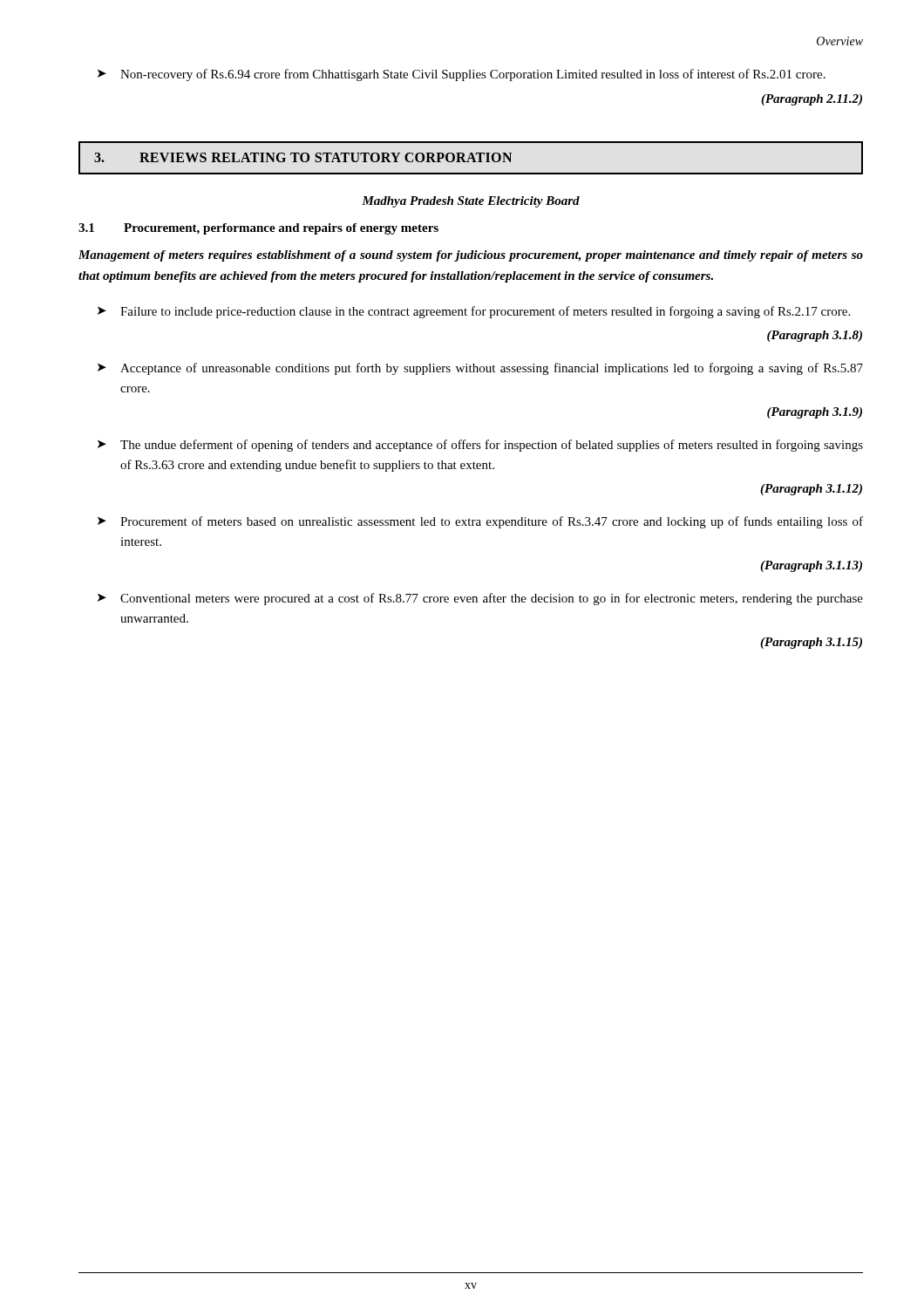Screen dimensions: 1308x924
Task: Where does it say "(Paragraph 3.1.9)"?
Action: click(815, 412)
